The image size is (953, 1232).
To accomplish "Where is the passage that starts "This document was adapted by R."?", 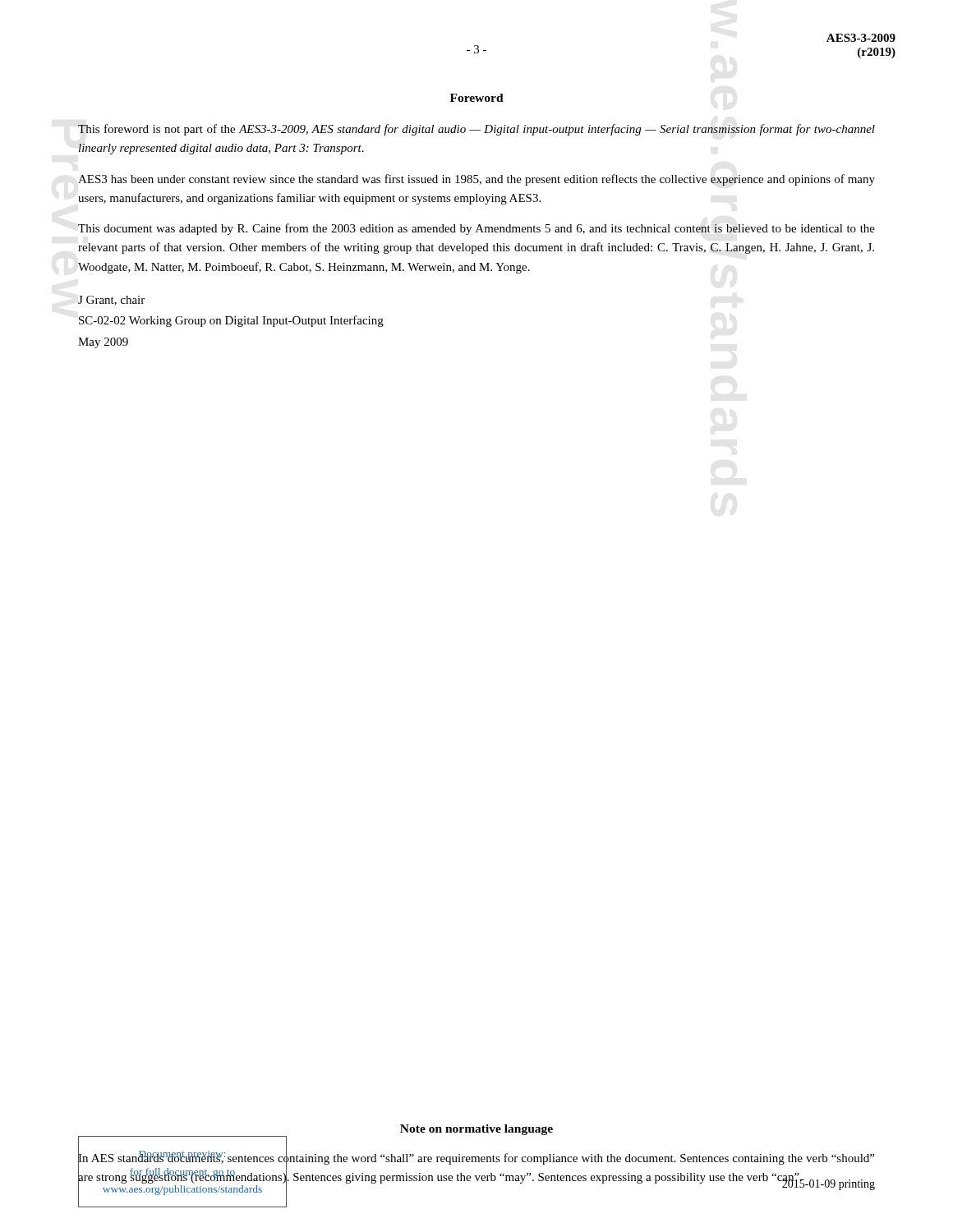I will tap(476, 247).
